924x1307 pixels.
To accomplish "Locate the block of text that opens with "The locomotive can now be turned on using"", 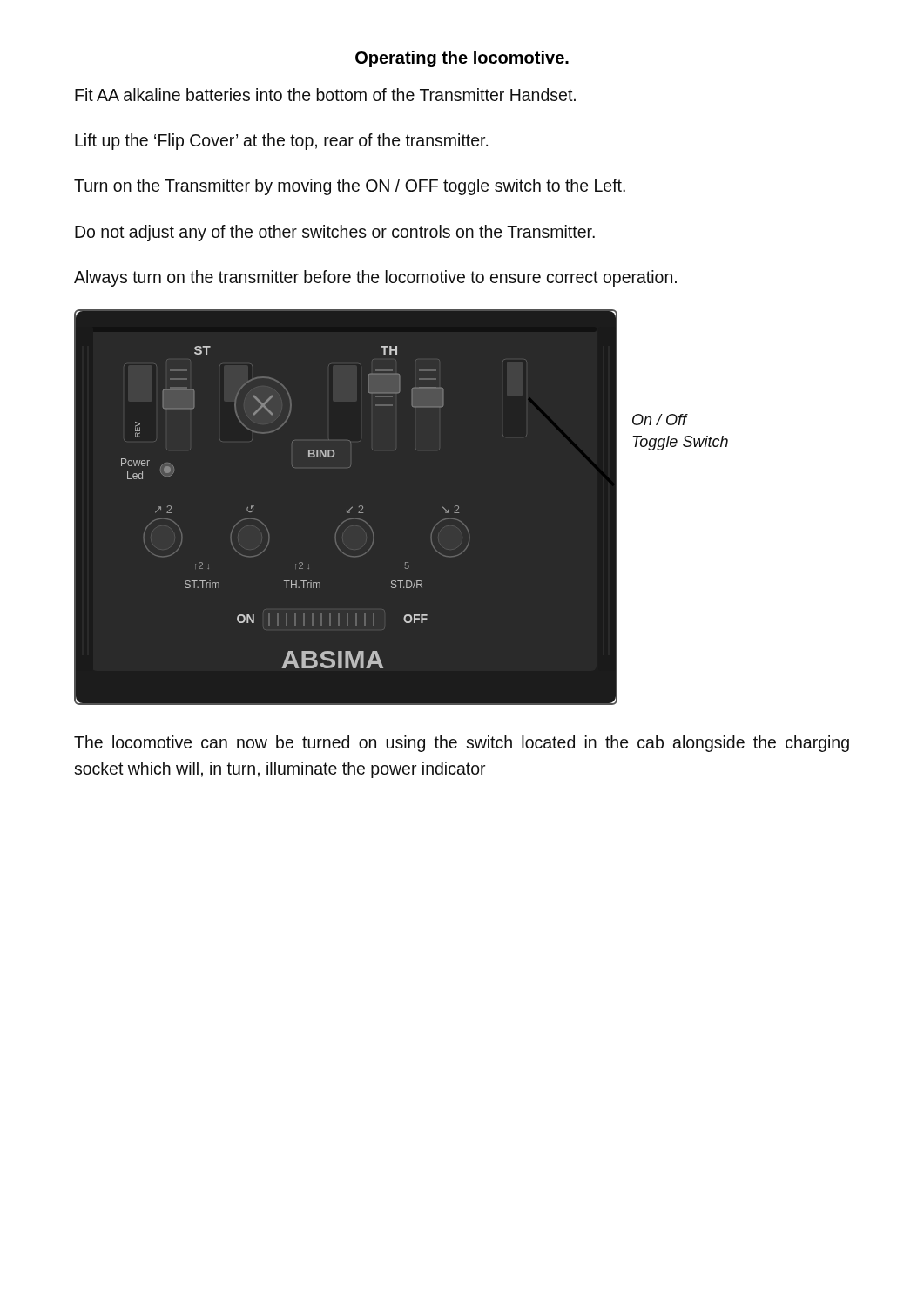I will click(x=462, y=756).
